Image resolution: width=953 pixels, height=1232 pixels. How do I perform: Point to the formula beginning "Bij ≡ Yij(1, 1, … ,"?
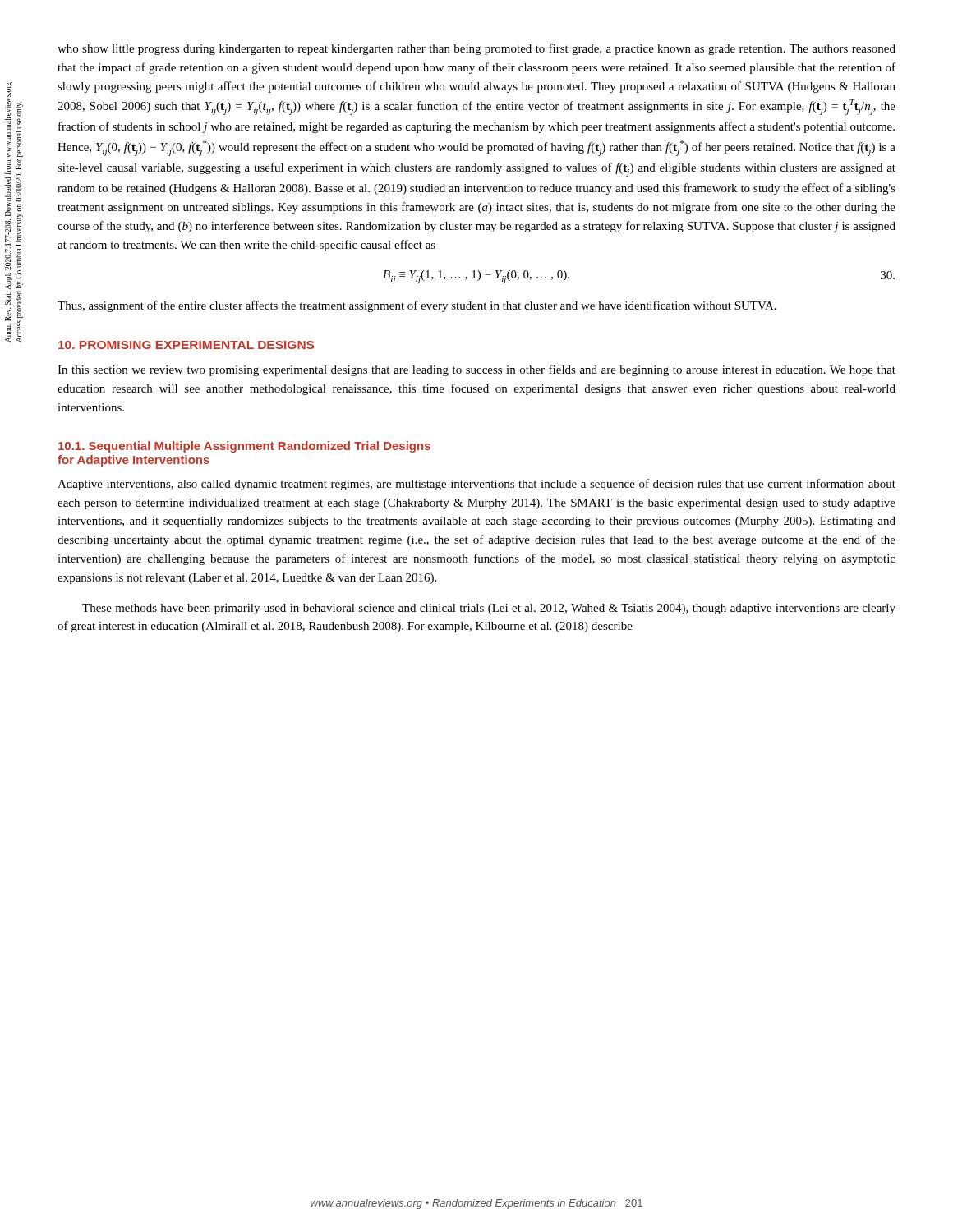coord(440,276)
